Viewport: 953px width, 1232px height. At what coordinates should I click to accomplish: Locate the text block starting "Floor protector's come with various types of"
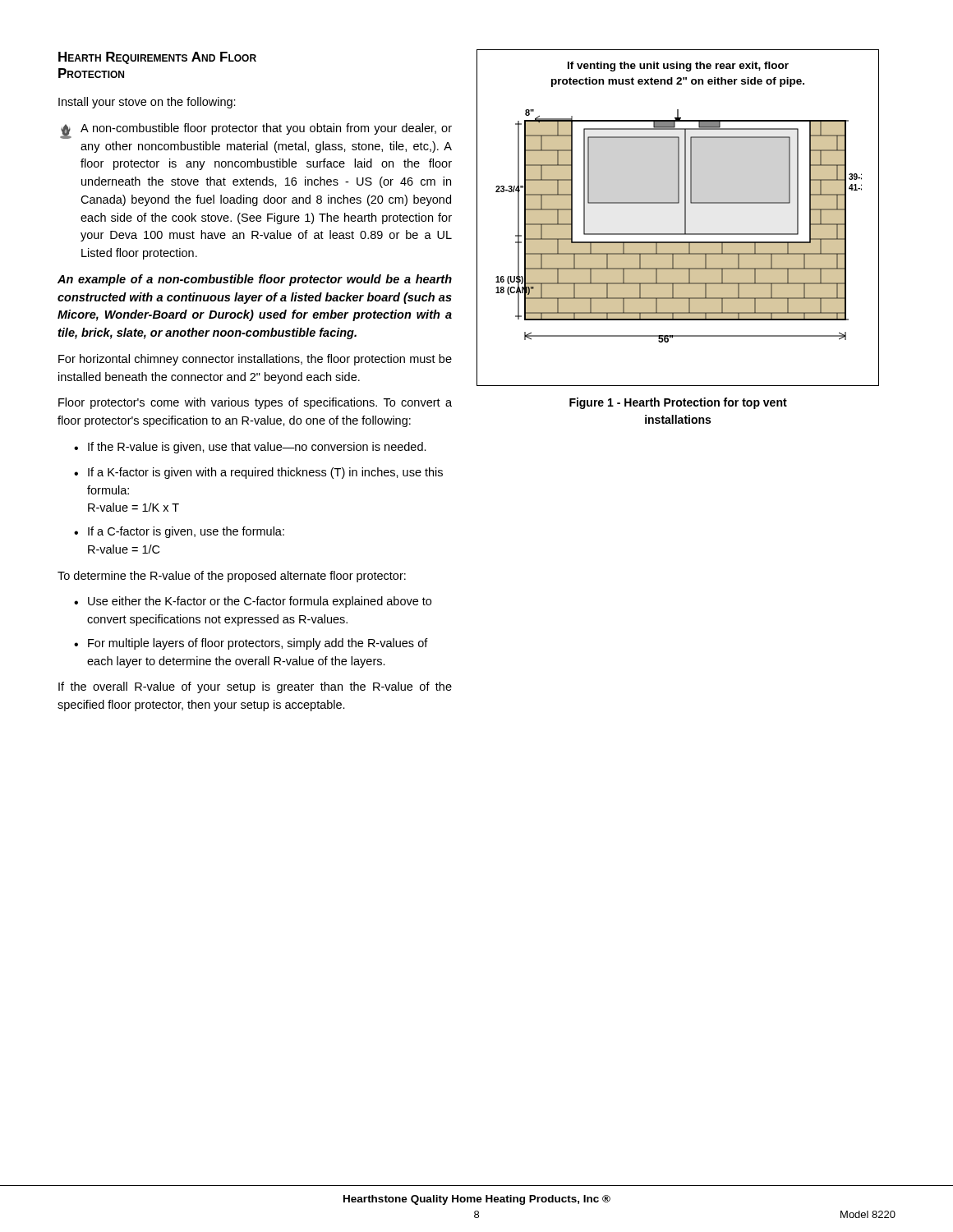[255, 412]
